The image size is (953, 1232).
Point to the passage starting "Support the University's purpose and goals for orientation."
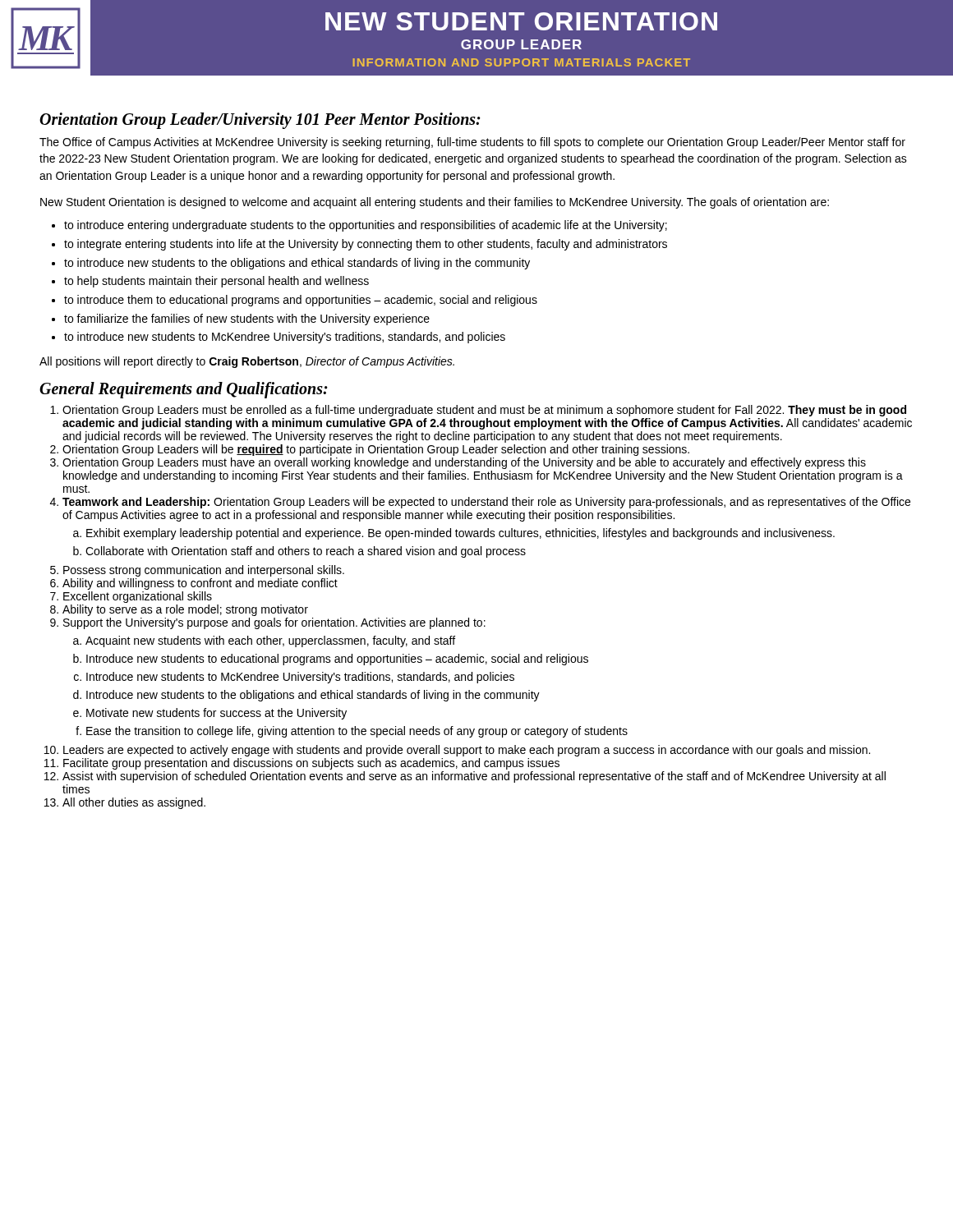click(x=488, y=678)
